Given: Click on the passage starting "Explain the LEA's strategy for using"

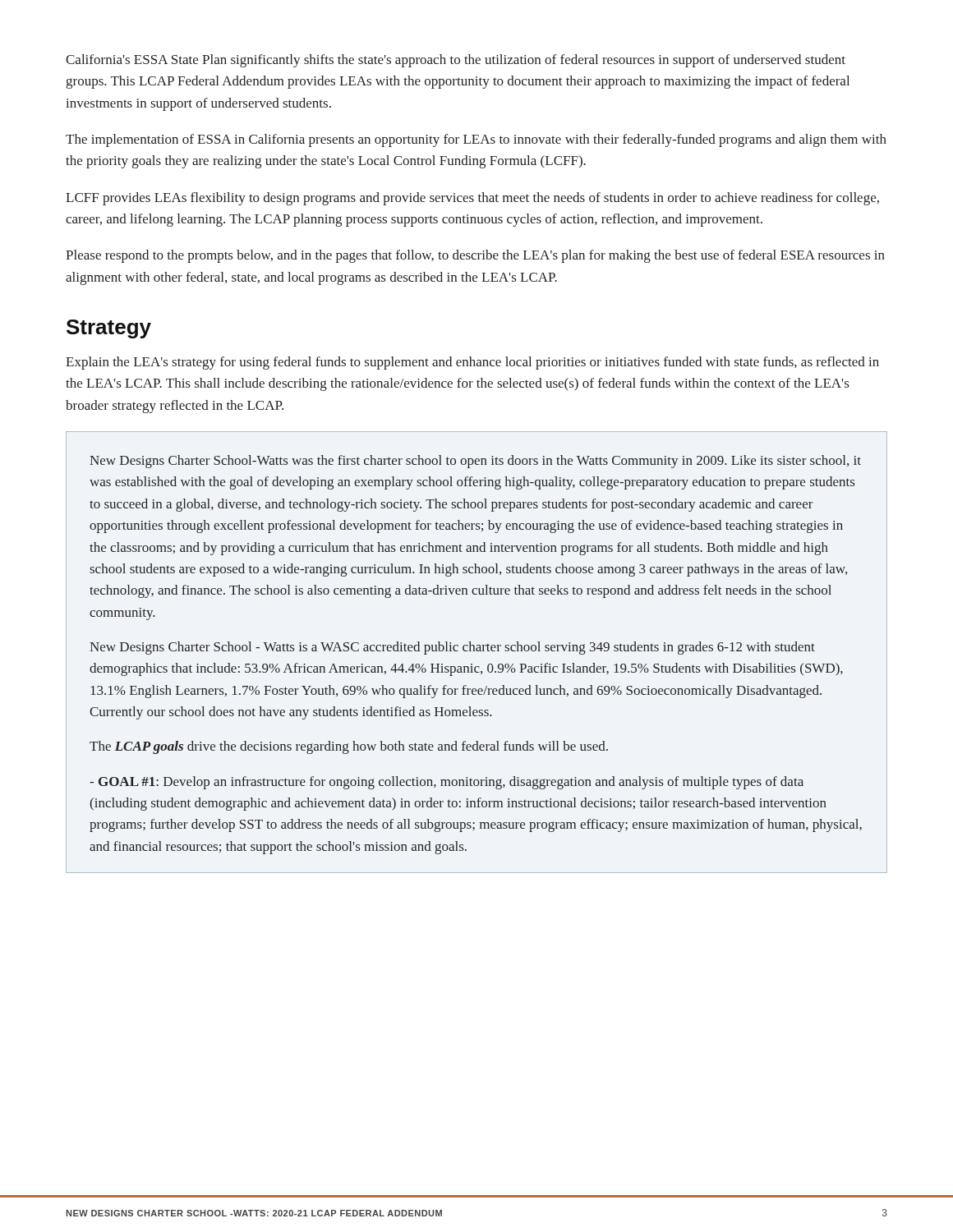Looking at the screenshot, I should [x=472, y=384].
